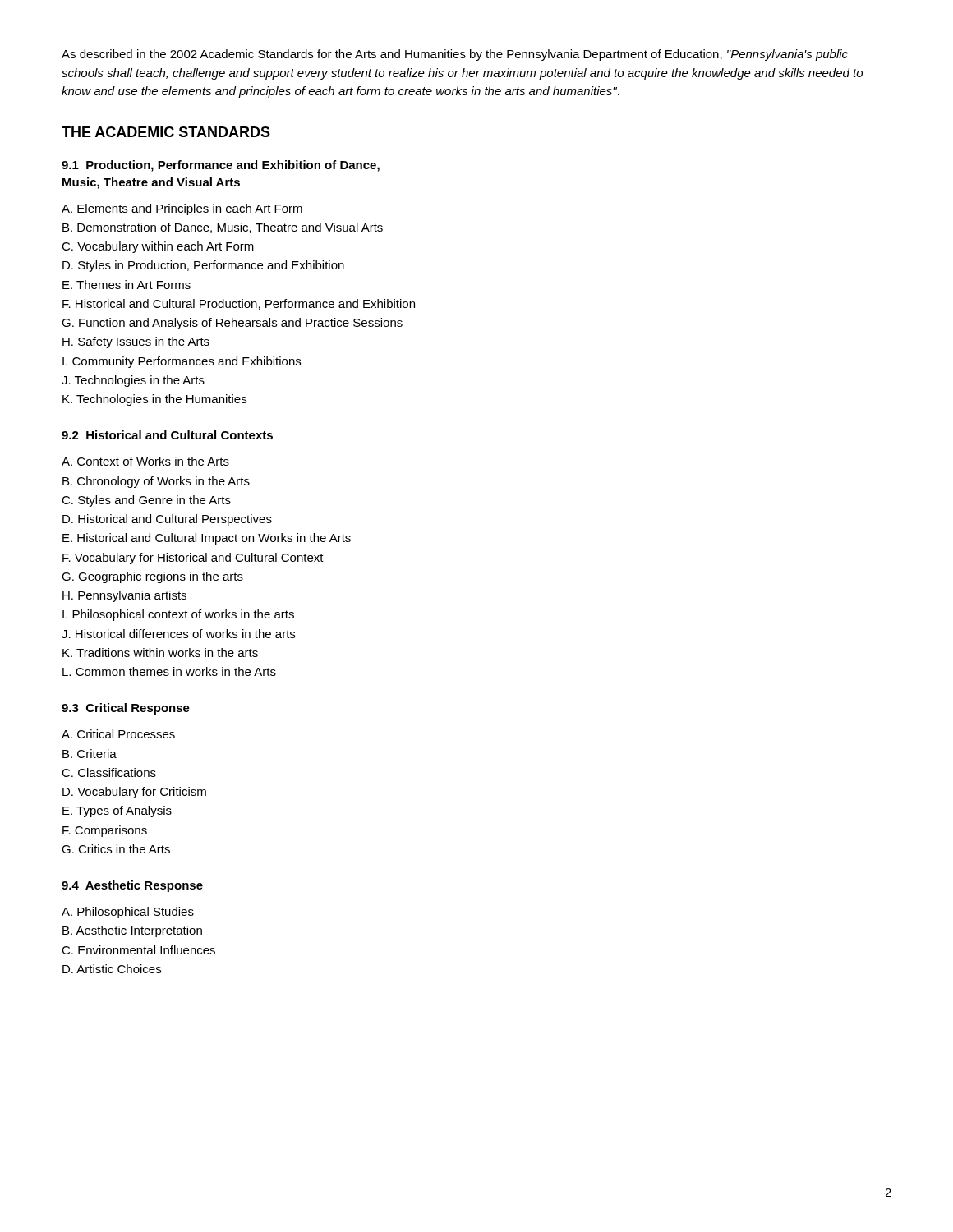Viewport: 953px width, 1232px height.
Task: Find "9.3 Critical Response" on this page
Action: pos(126,708)
